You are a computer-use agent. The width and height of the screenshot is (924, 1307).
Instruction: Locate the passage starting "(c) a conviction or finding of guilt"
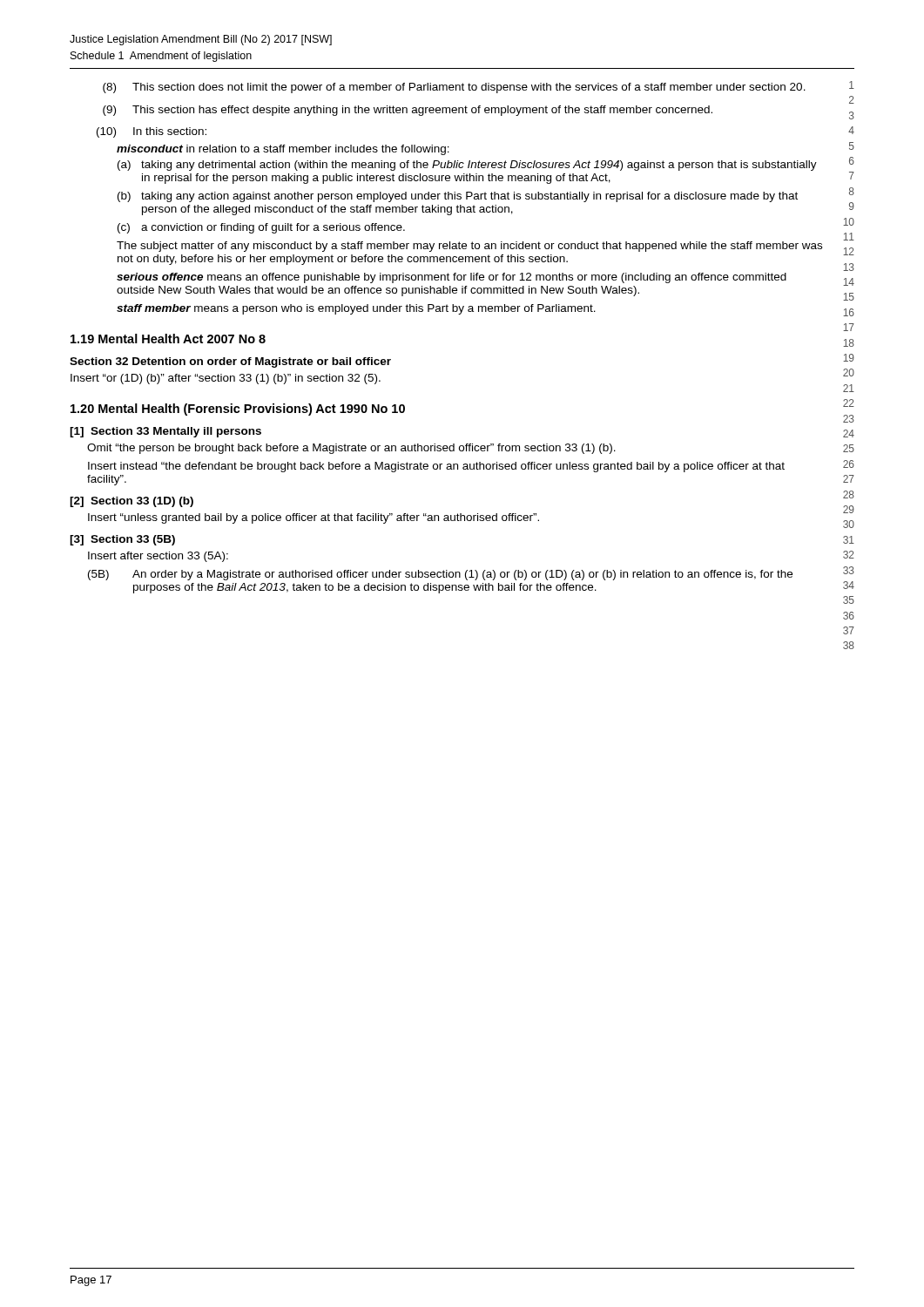[261, 227]
